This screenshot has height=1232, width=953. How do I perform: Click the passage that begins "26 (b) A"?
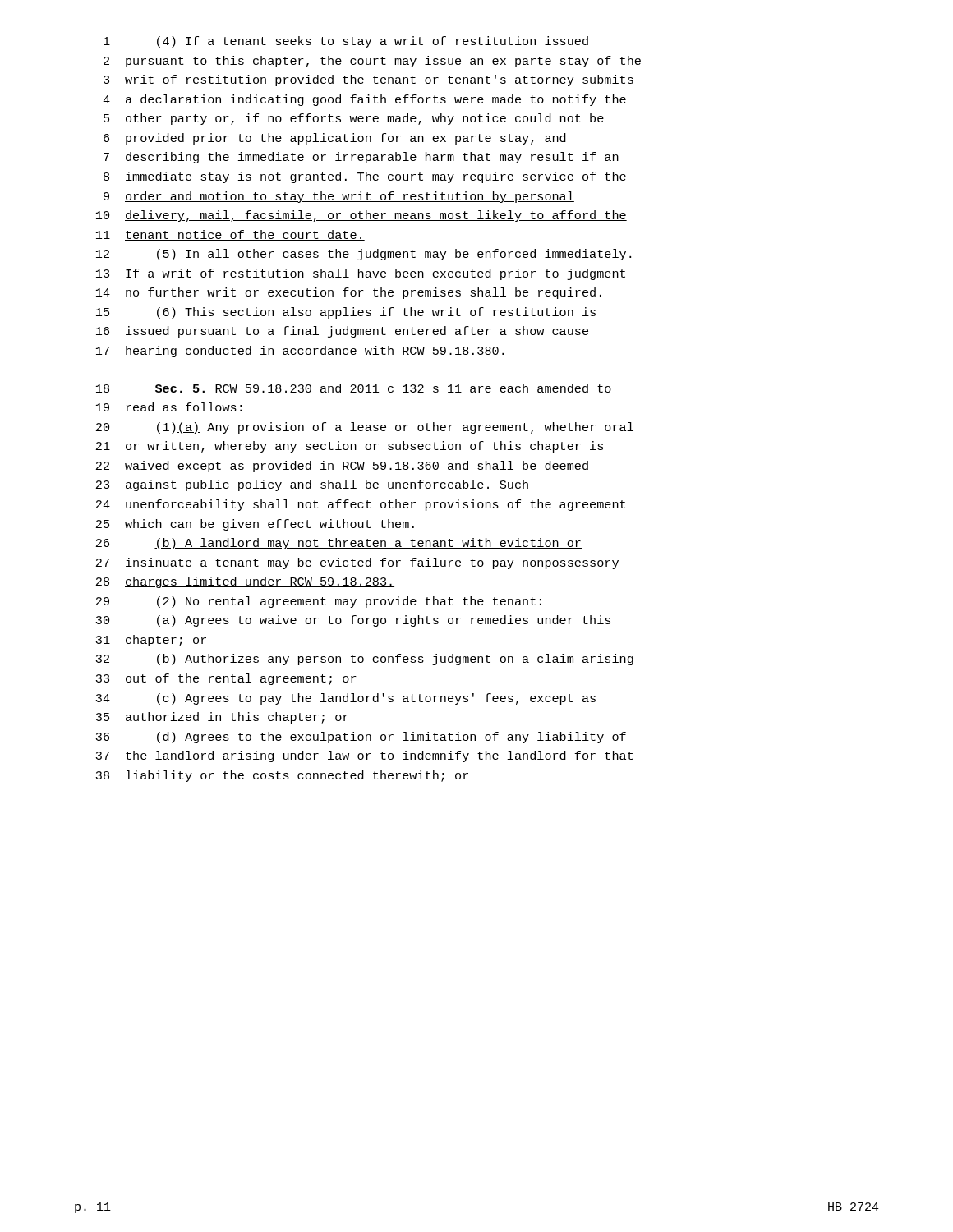[x=476, y=564]
